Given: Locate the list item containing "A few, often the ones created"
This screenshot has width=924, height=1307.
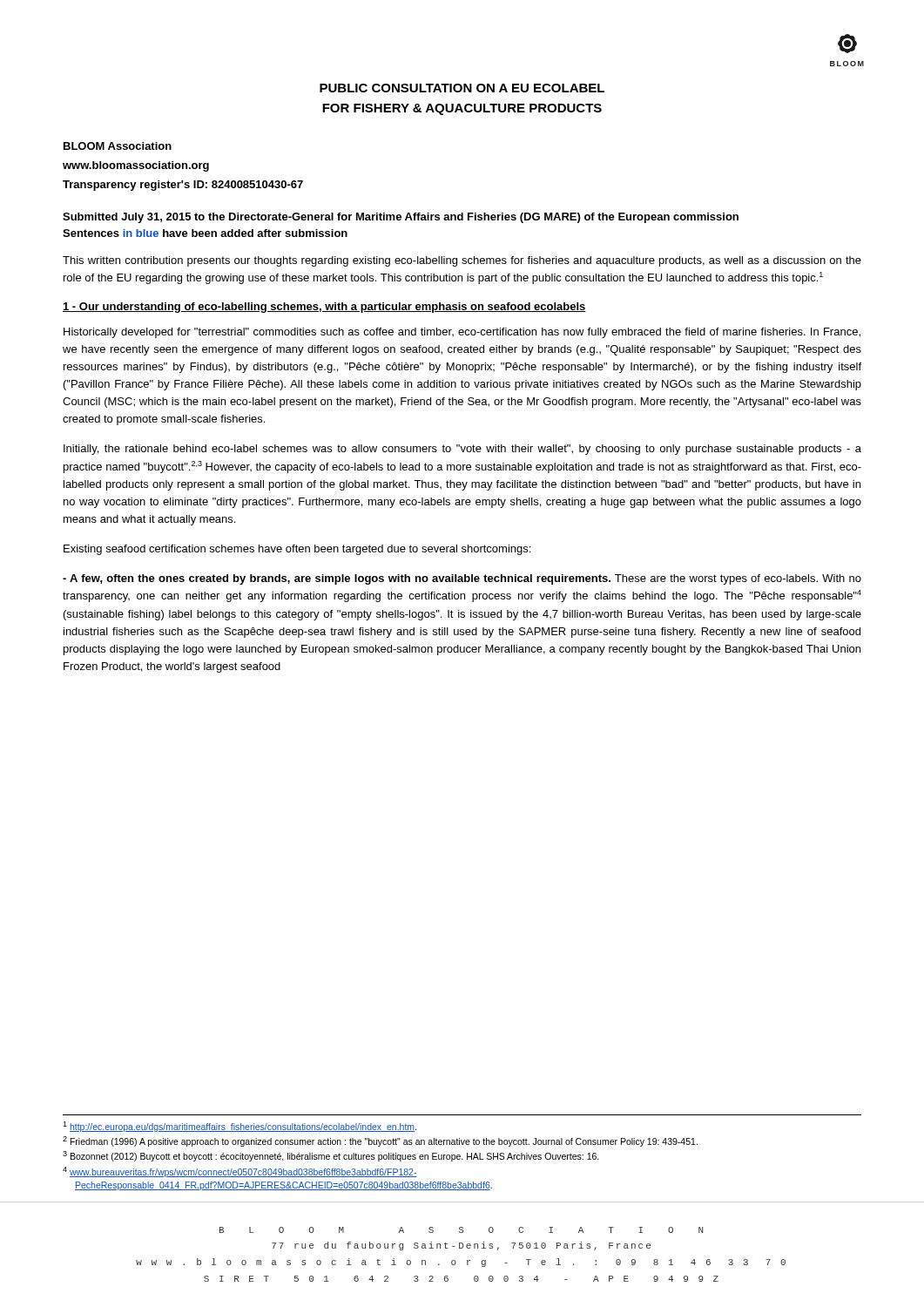Looking at the screenshot, I should pyautogui.click(x=462, y=622).
